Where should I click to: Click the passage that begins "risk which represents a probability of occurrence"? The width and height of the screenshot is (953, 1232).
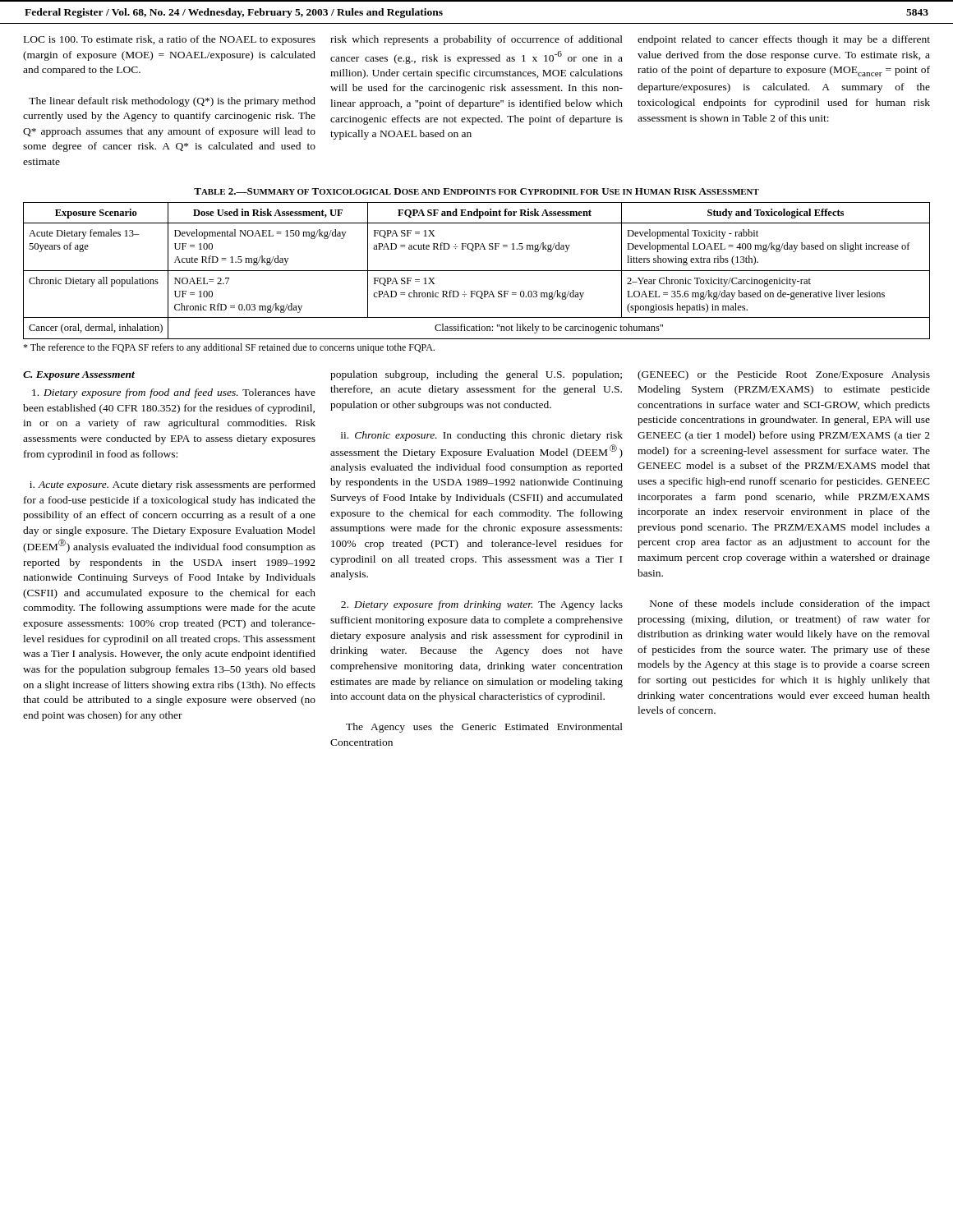476,86
